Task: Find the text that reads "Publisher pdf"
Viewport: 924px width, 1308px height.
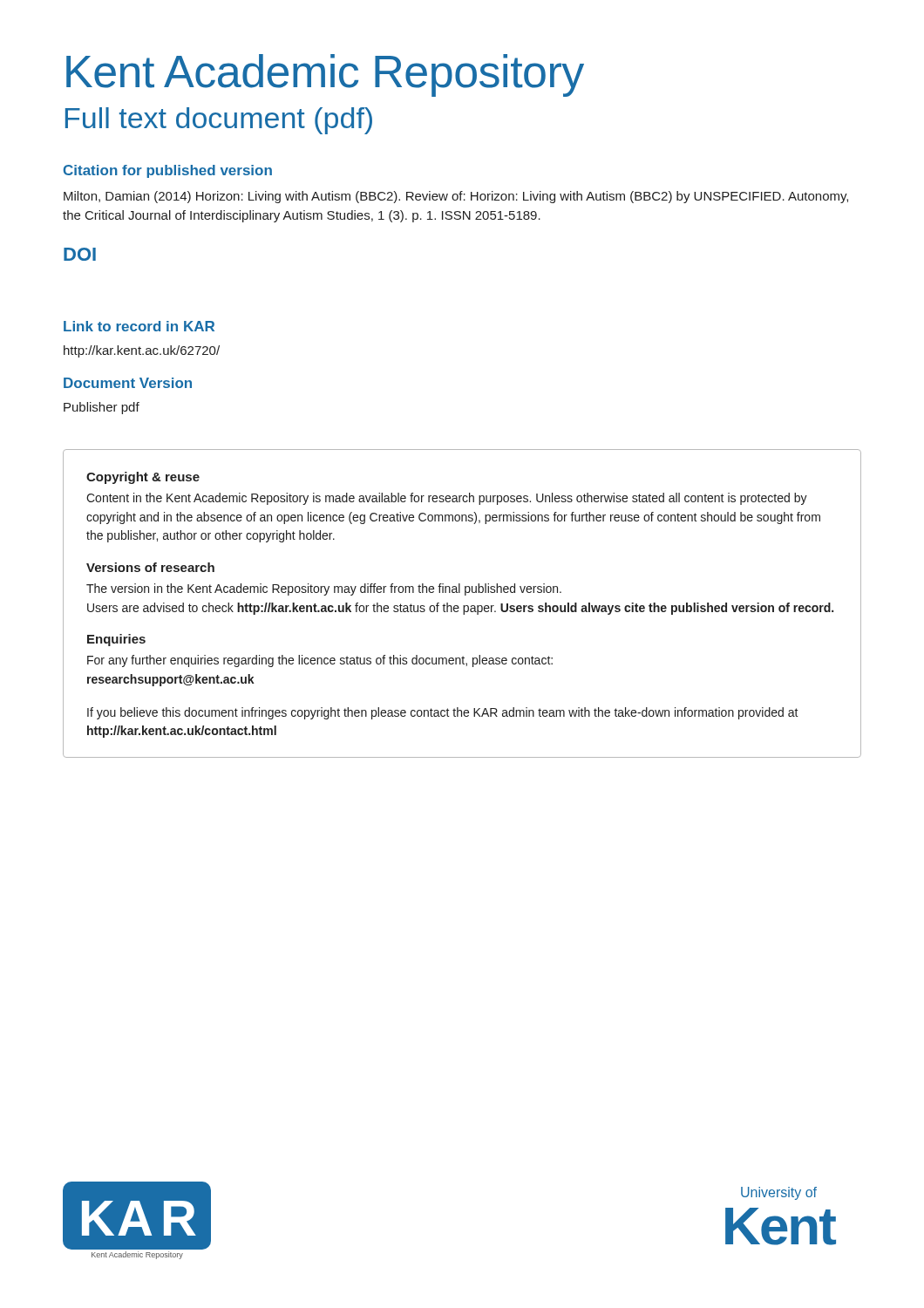Action: 102,408
